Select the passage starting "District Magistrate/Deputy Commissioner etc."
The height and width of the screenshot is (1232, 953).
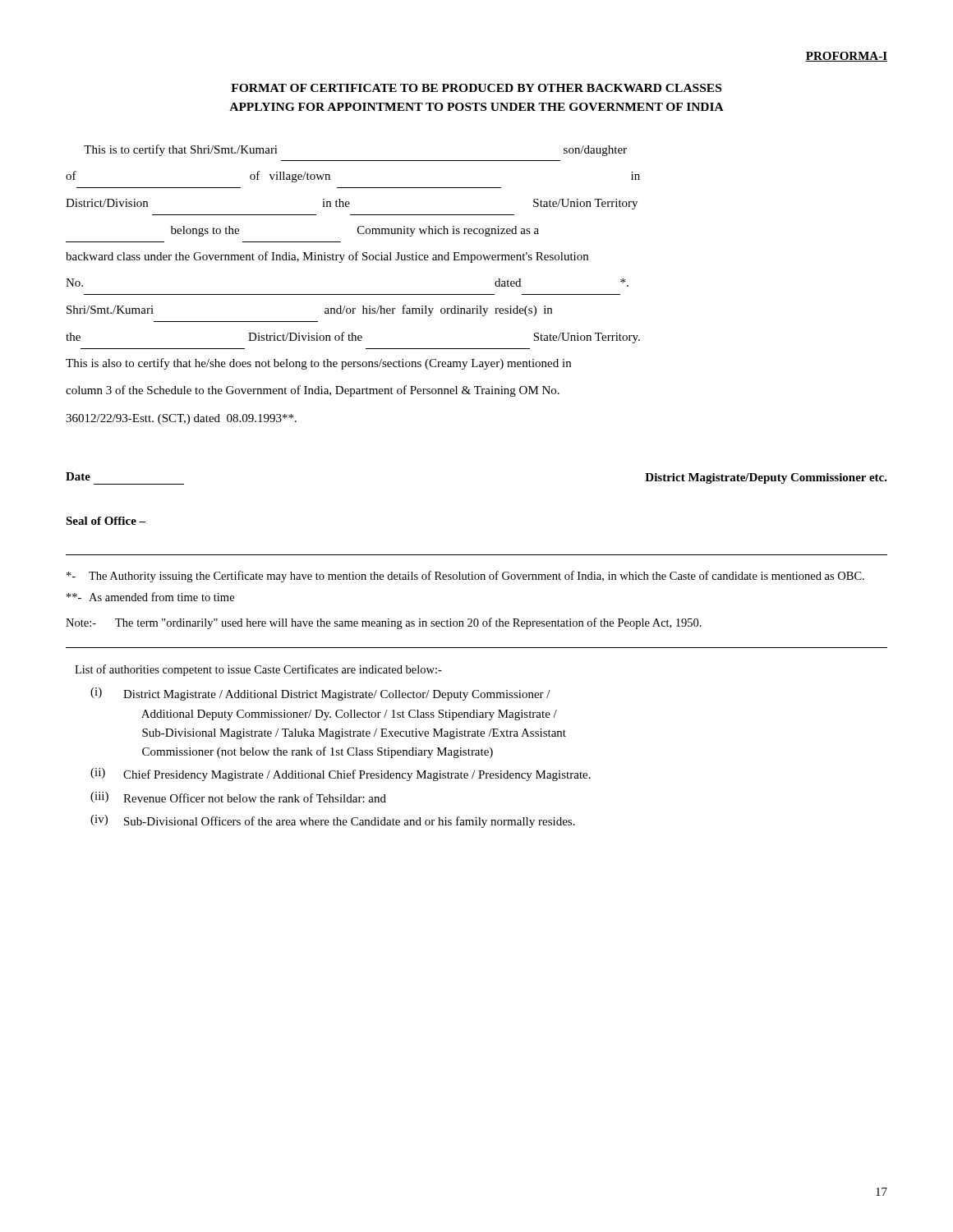pyautogui.click(x=766, y=477)
